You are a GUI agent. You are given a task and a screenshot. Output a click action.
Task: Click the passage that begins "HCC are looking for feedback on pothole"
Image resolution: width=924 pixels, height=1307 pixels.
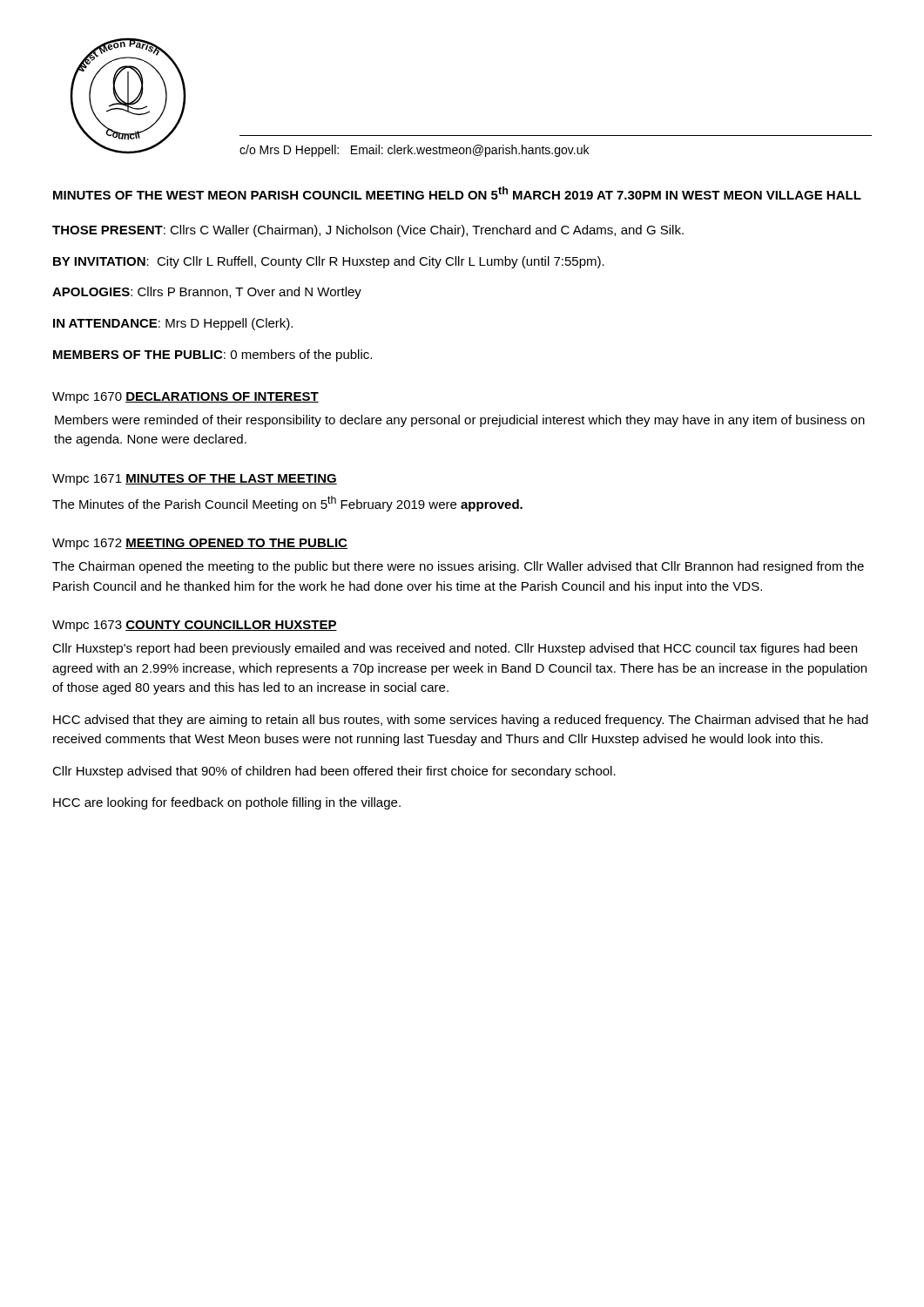coord(227,802)
